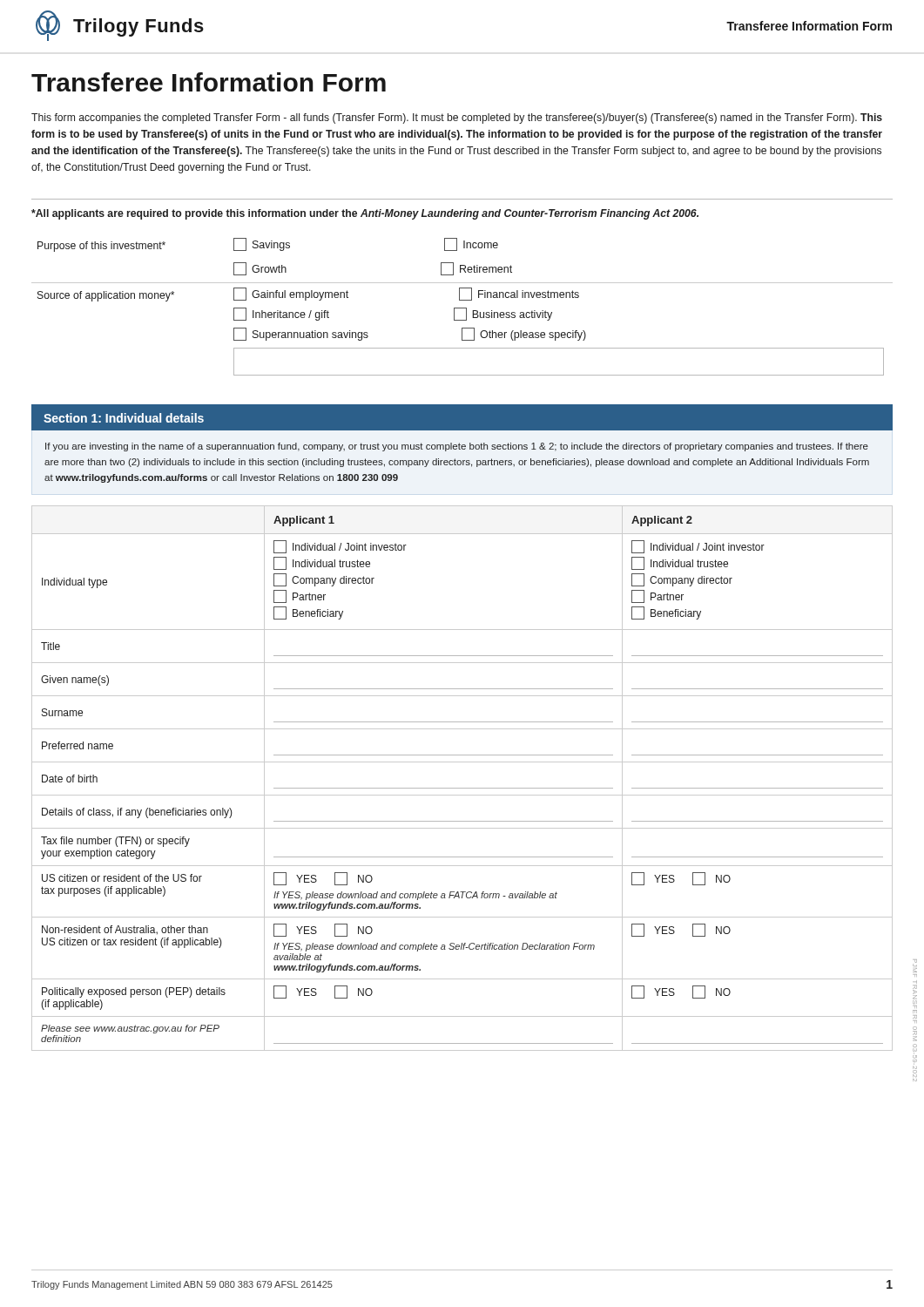
Task: Where does it say "Section 1: Individual details"?
Action: [x=124, y=418]
